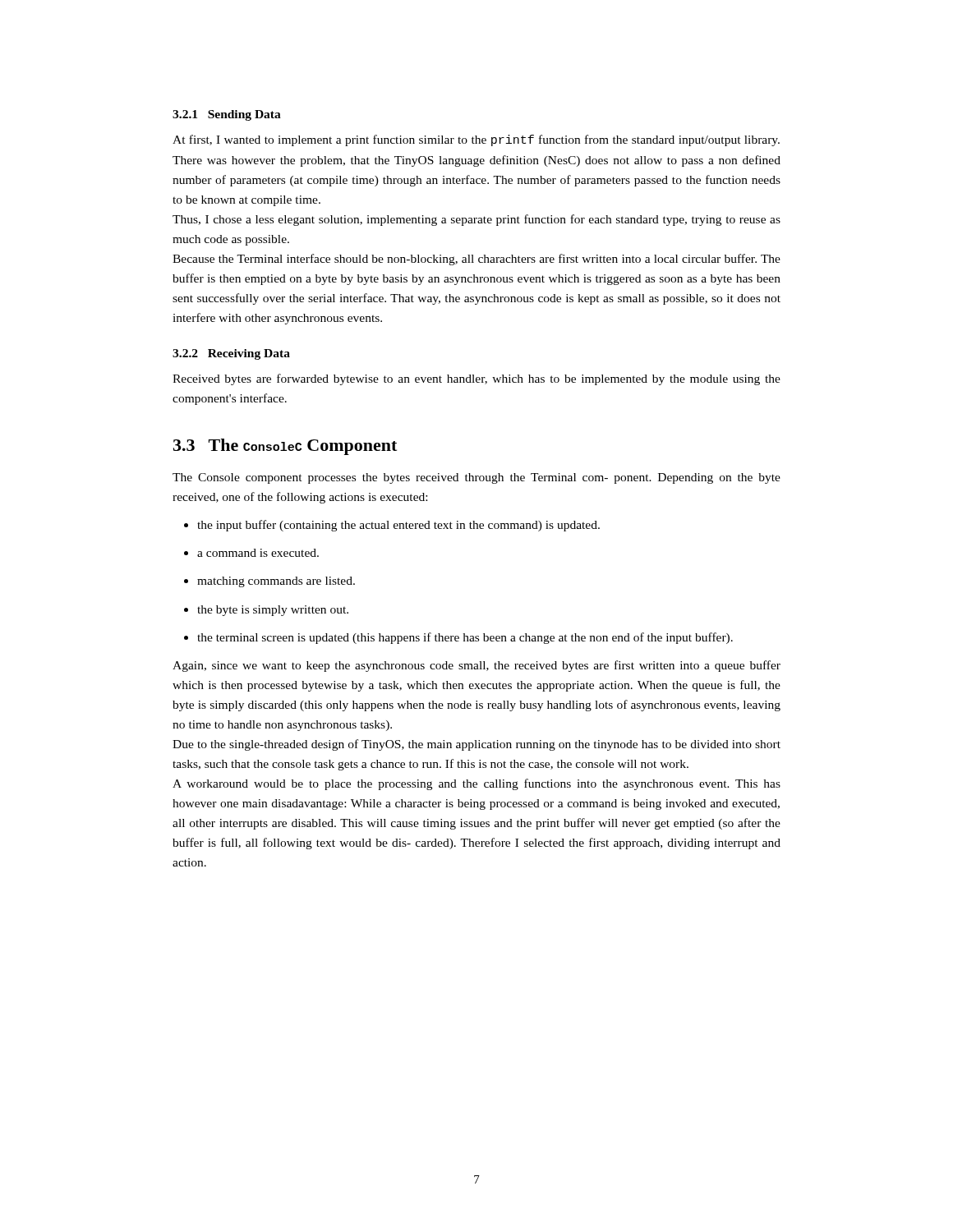Find the element starting "The Console component processes"
The image size is (953, 1232).
(x=476, y=487)
